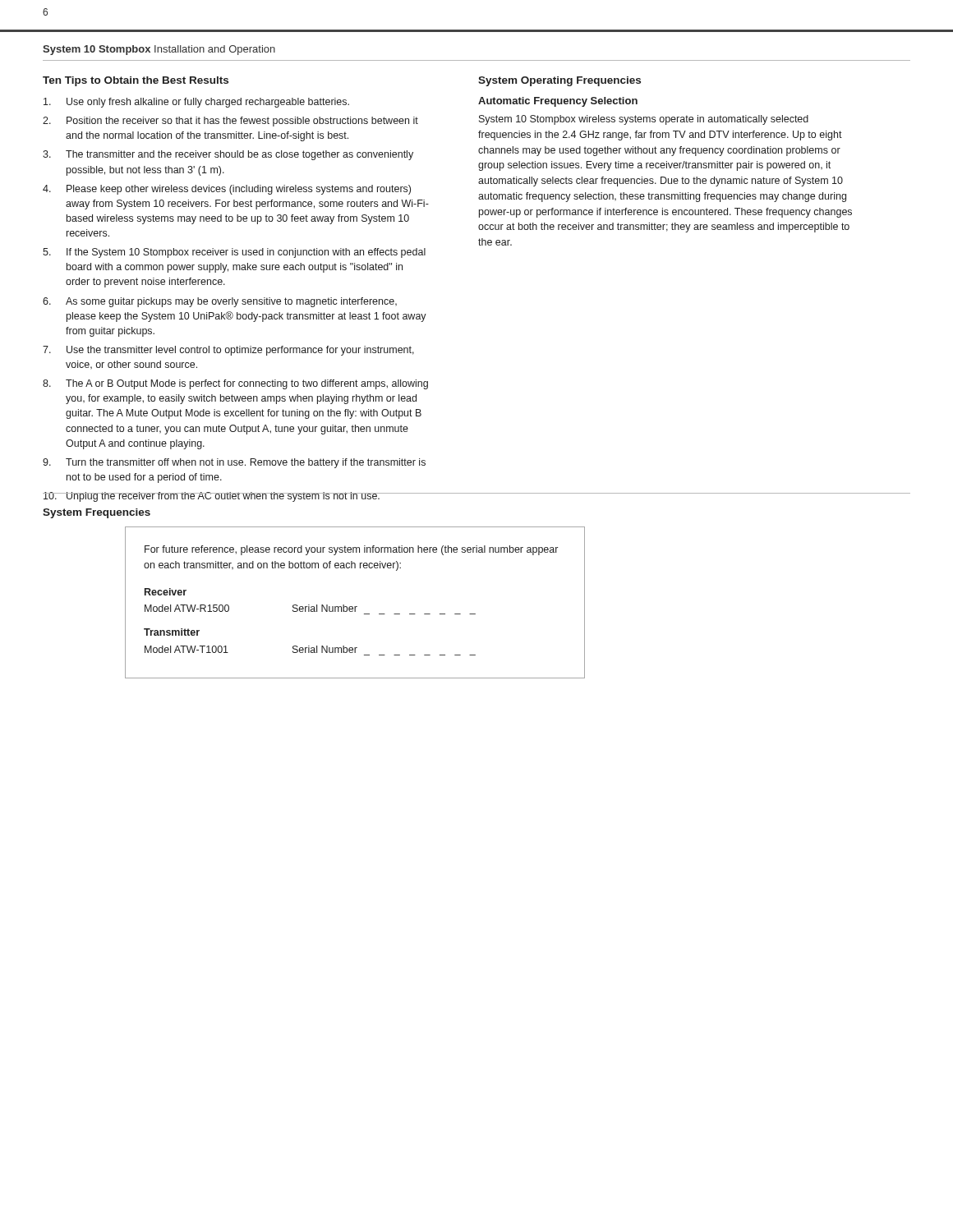Viewport: 953px width, 1232px height.
Task: Click on the element starting "9. Turn the transmitter"
Action: [236, 470]
